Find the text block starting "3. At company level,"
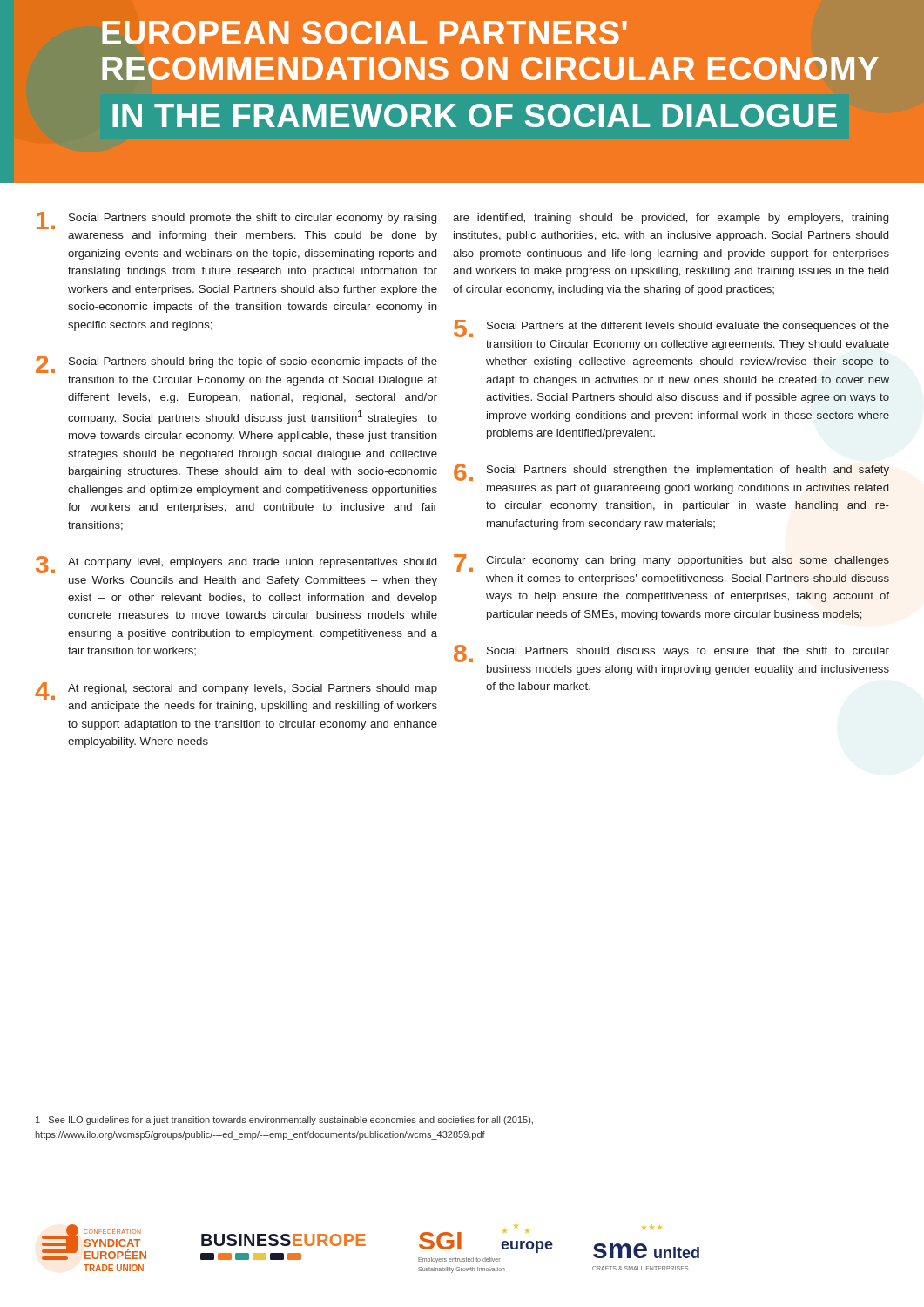Screen dimensions: 1307x924 point(236,607)
